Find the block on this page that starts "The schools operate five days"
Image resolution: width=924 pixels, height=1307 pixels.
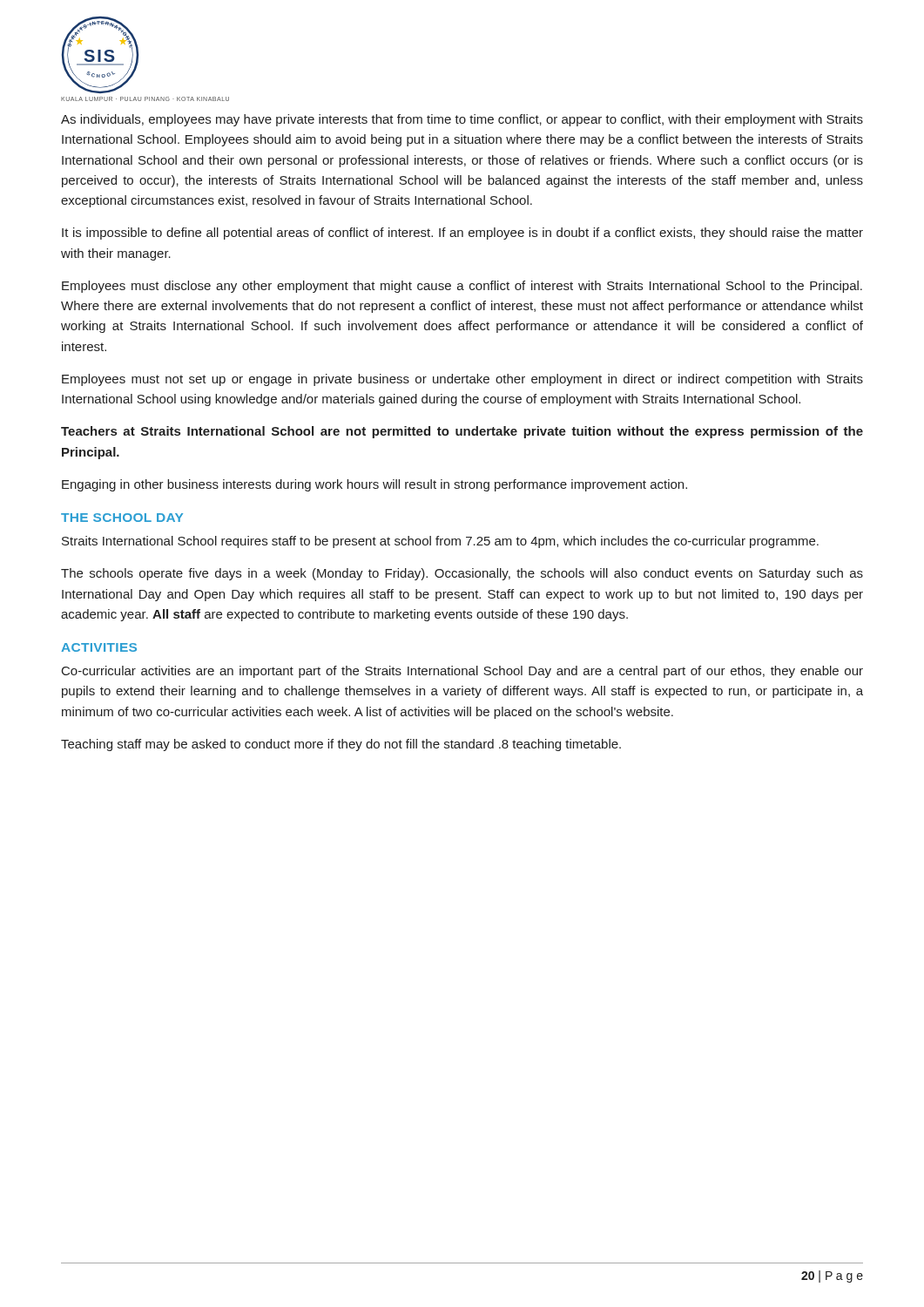462,593
